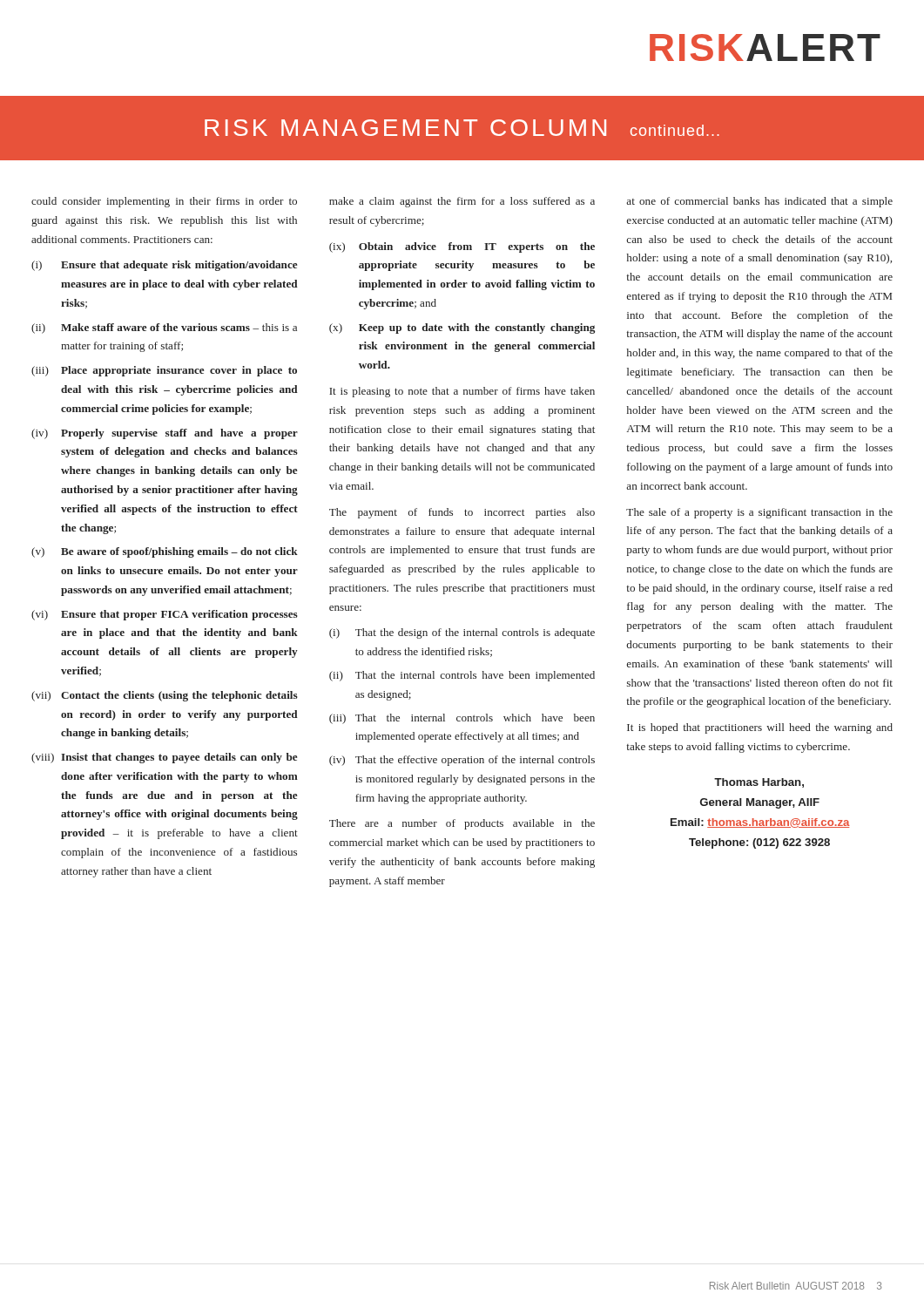Point to the block beginning "(v) Be aware of spoof/phishing"
Viewport: 924px width, 1307px height.
(164, 571)
